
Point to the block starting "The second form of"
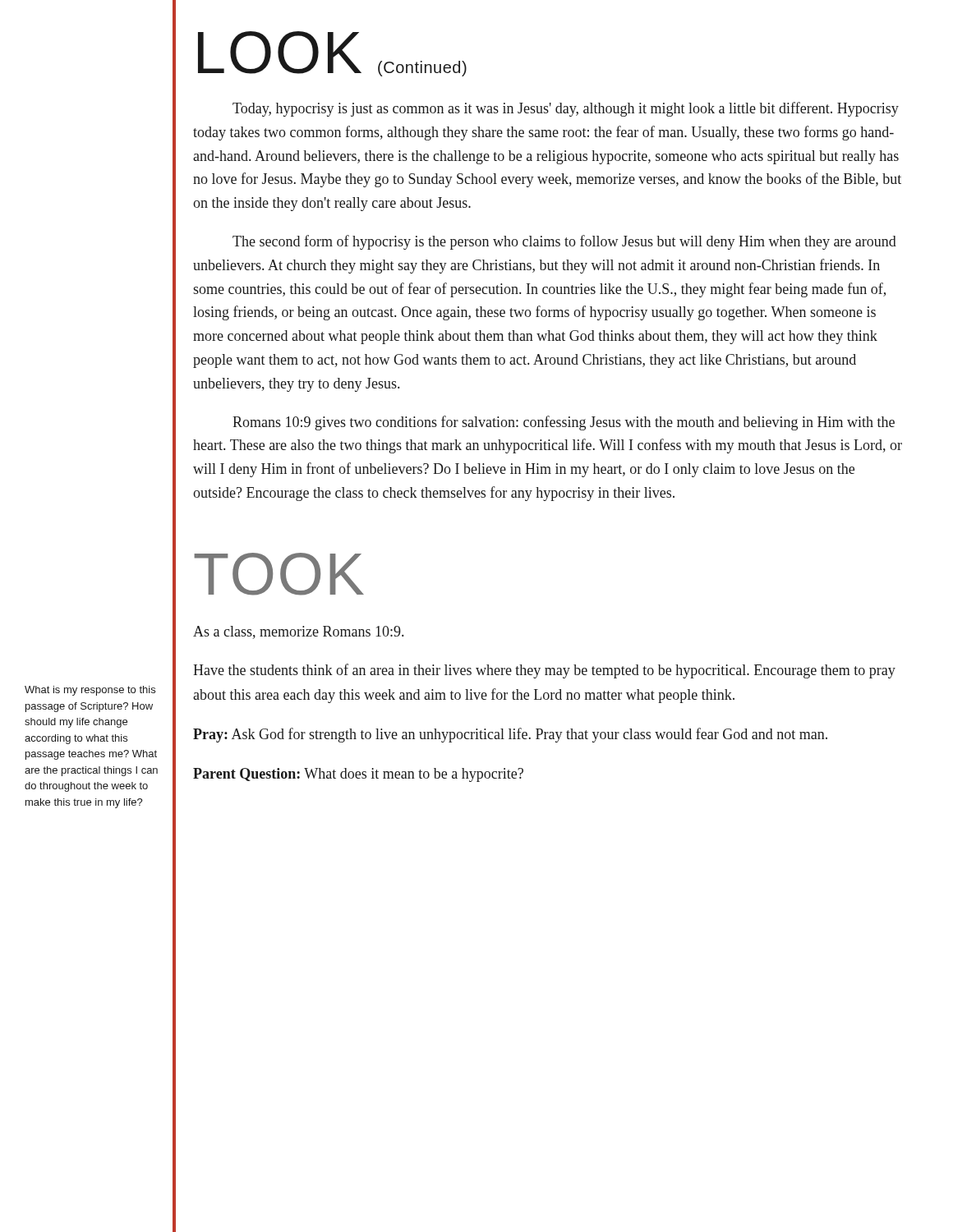545,312
